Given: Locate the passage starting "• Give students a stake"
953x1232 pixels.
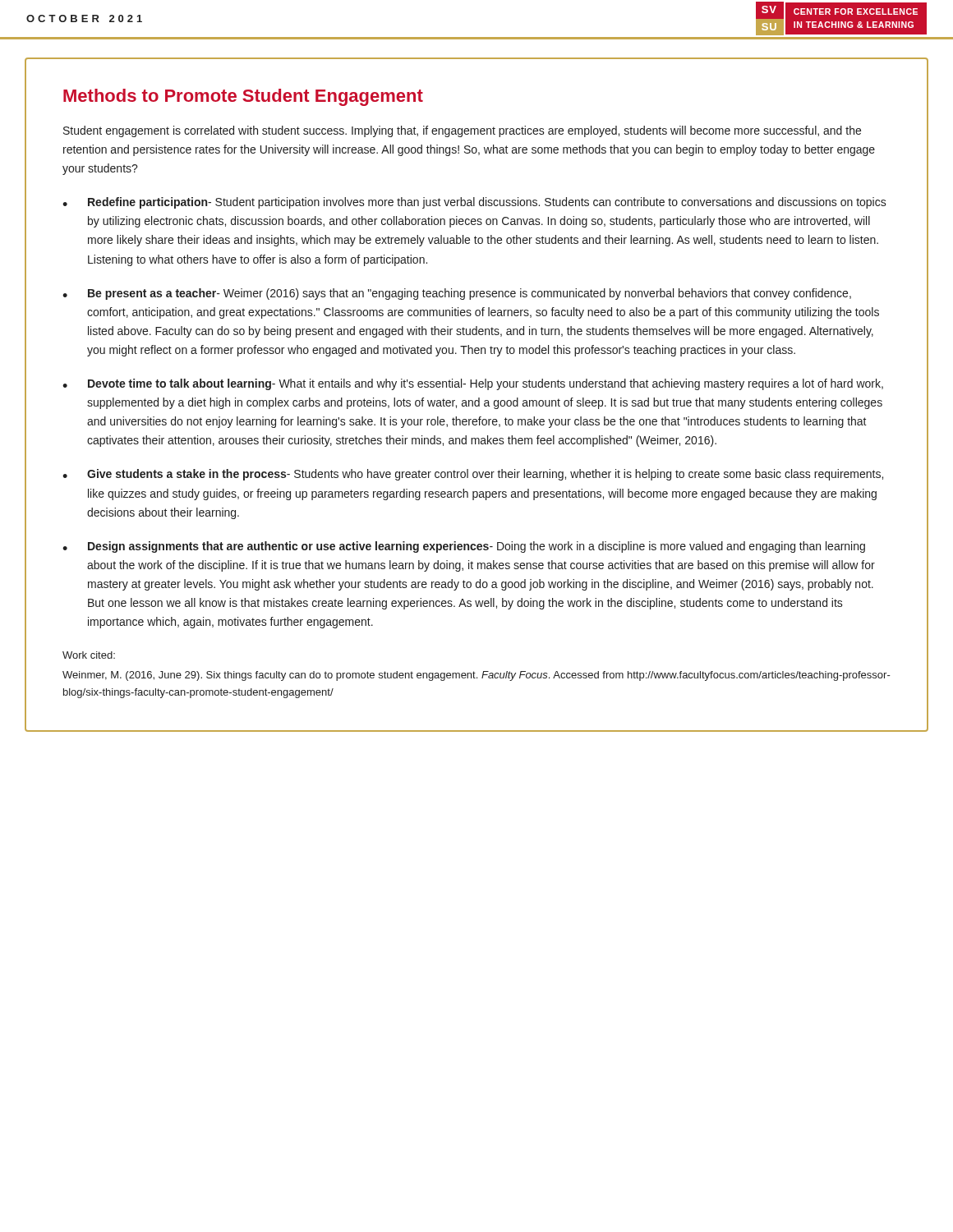Looking at the screenshot, I should [x=476, y=494].
